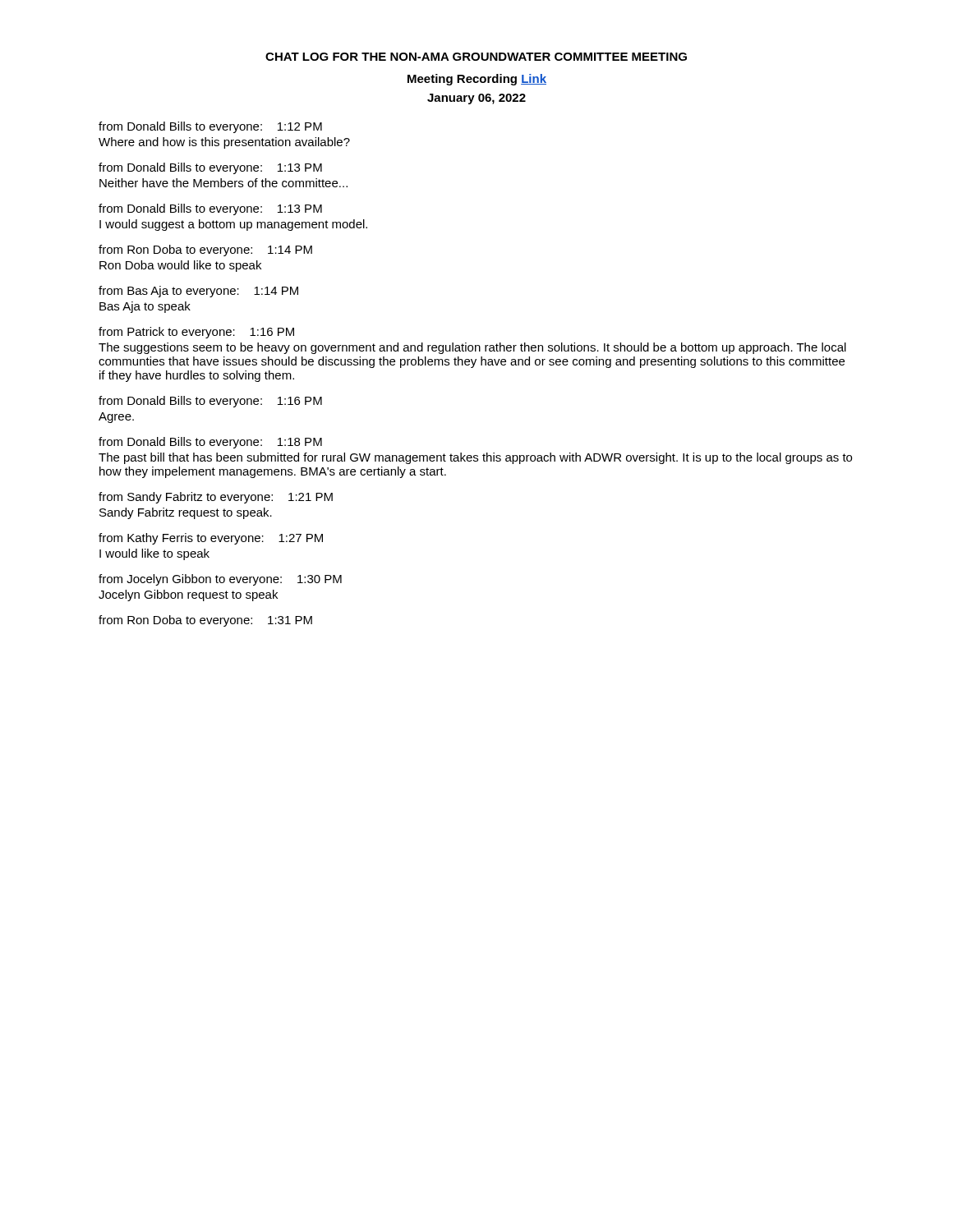Where does it say "Sandy Fabritz request to speak."?
This screenshot has height=1232, width=953.
pos(186,512)
